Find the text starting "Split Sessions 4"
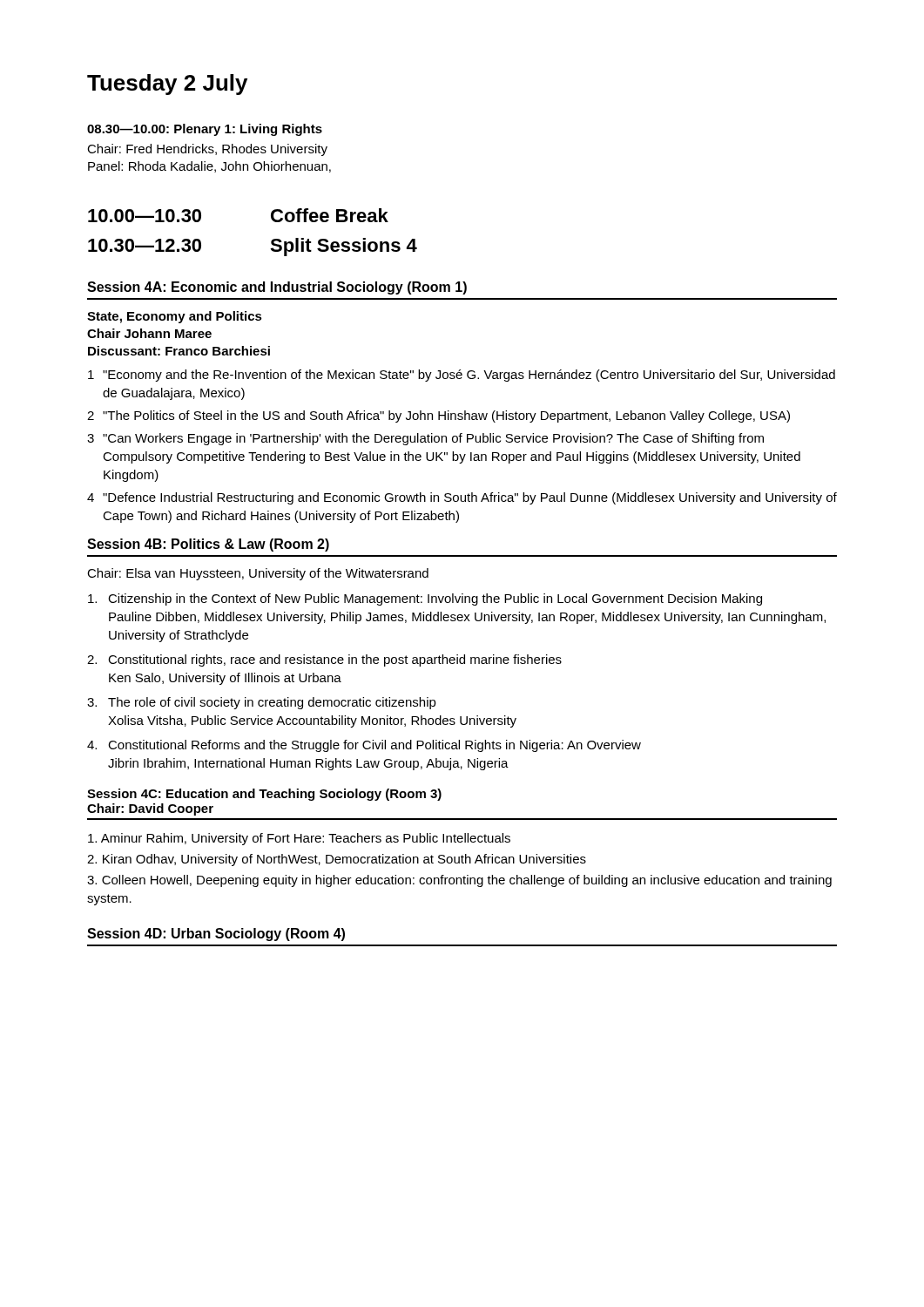This screenshot has width=924, height=1307. tap(343, 245)
